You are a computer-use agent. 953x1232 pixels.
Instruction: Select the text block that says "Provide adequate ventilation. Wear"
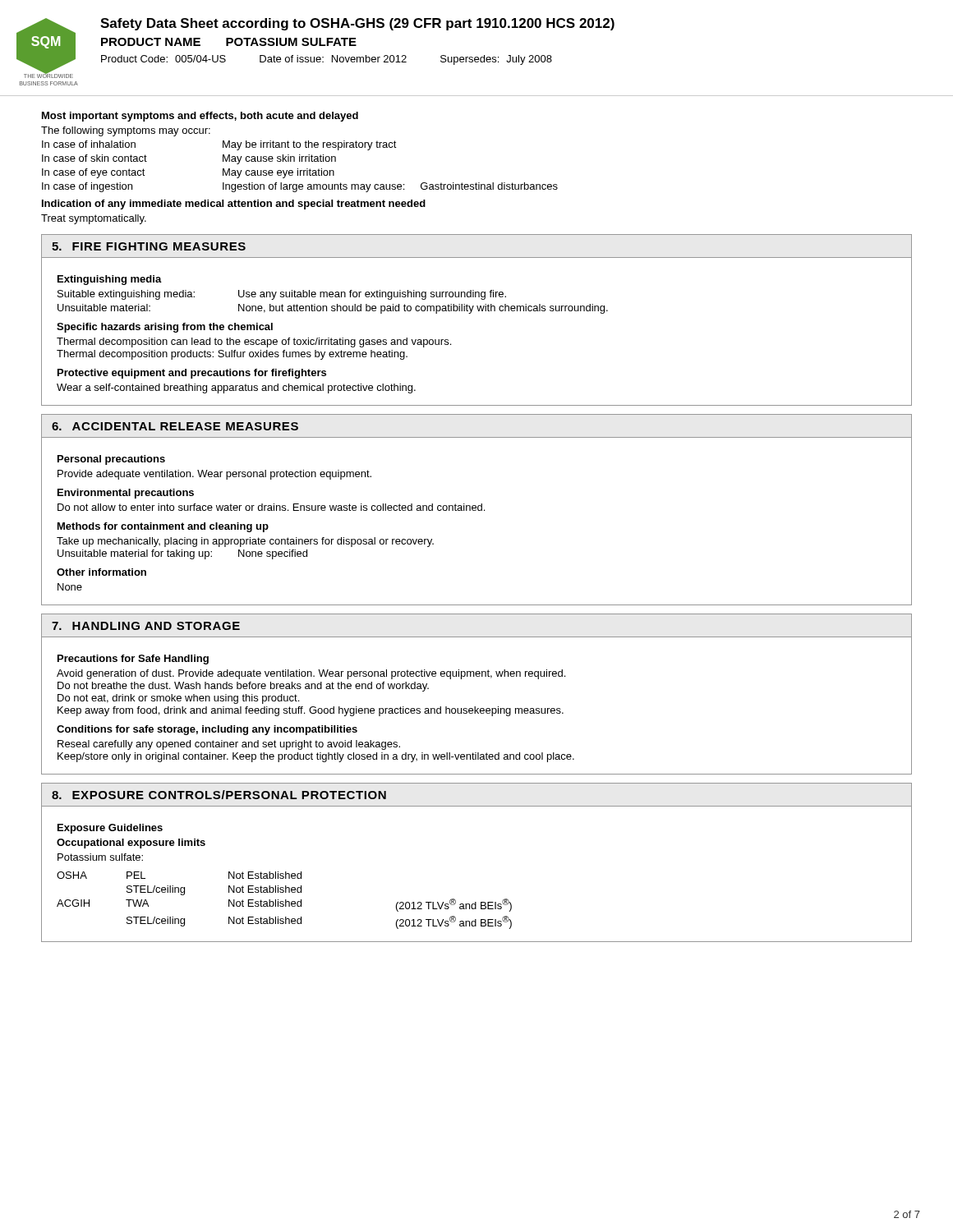[x=215, y=474]
